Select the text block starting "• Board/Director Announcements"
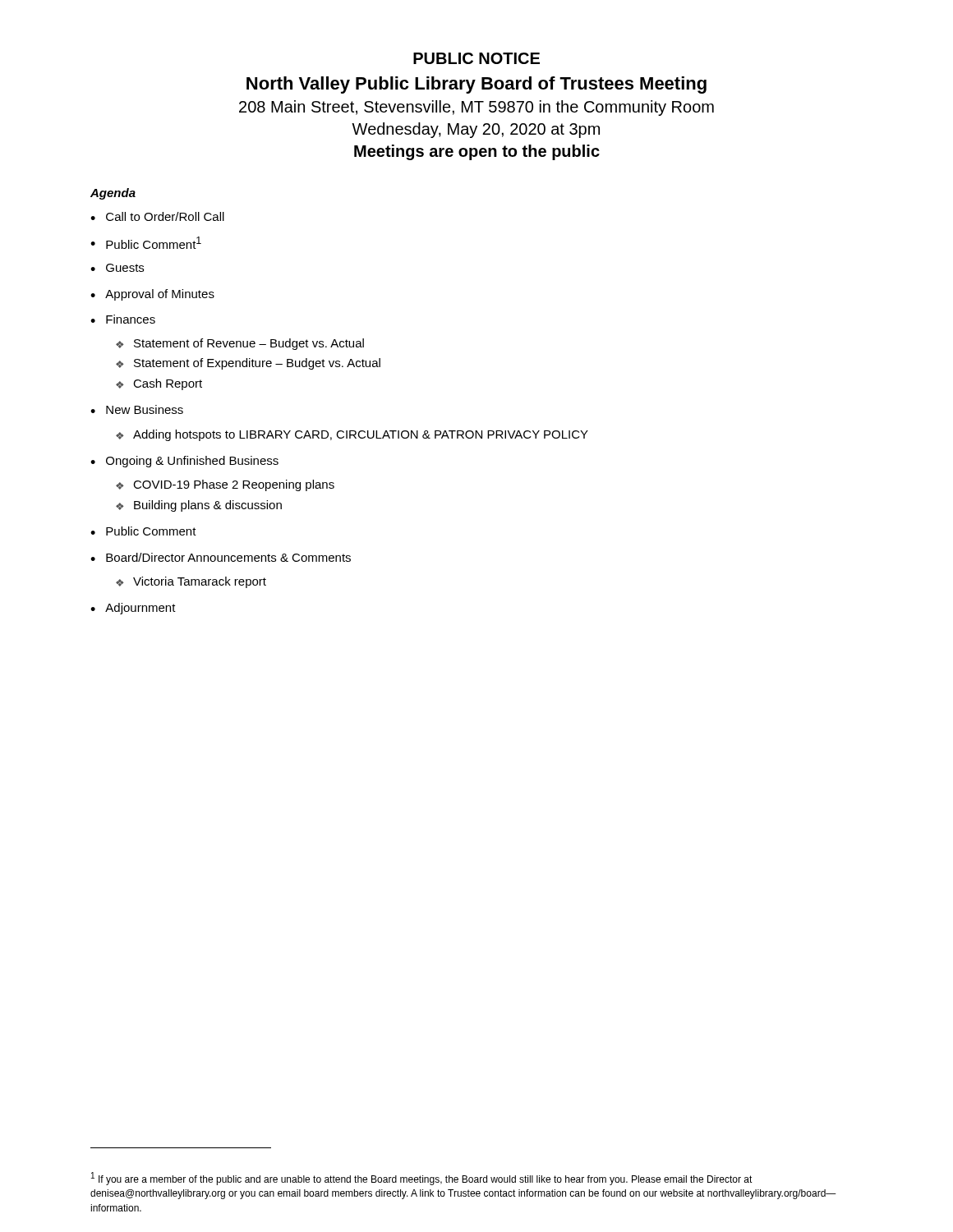Image resolution: width=953 pixels, height=1232 pixels. pos(221,570)
